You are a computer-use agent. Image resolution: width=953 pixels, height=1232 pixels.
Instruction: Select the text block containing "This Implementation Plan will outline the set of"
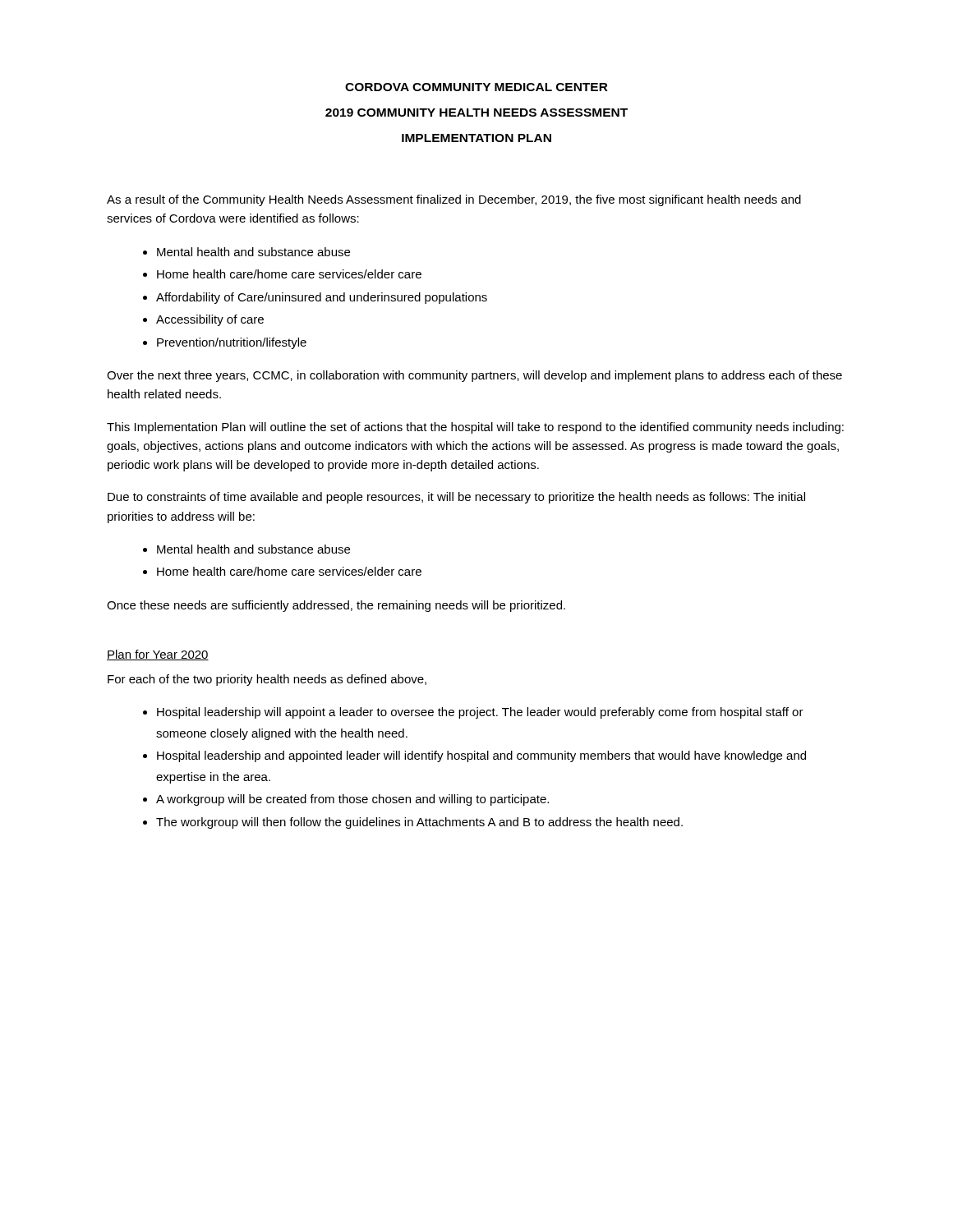point(476,445)
